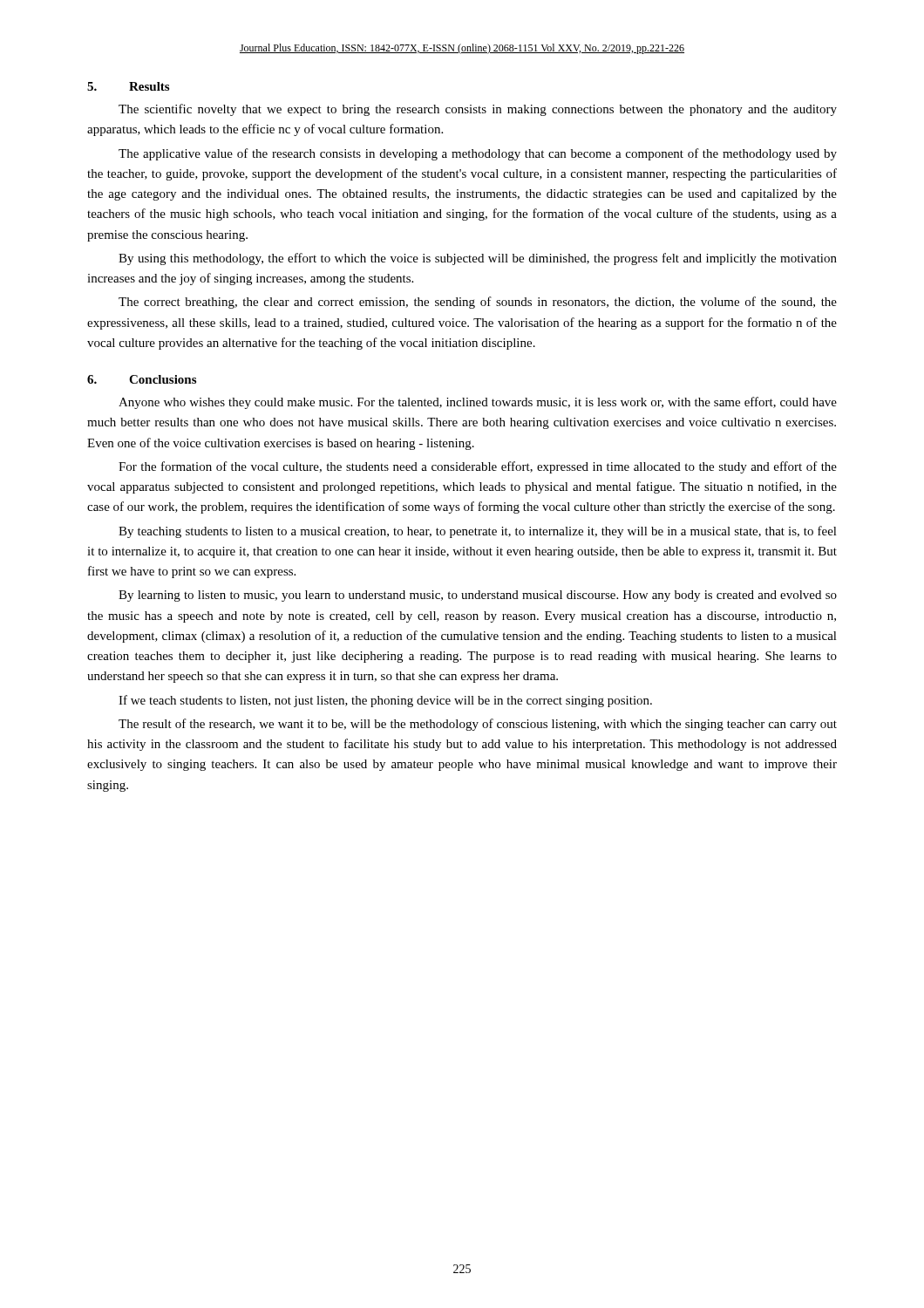Locate the block of text that opens with "Anyone who wishes they"
The width and height of the screenshot is (924, 1308).
pyautogui.click(x=462, y=594)
